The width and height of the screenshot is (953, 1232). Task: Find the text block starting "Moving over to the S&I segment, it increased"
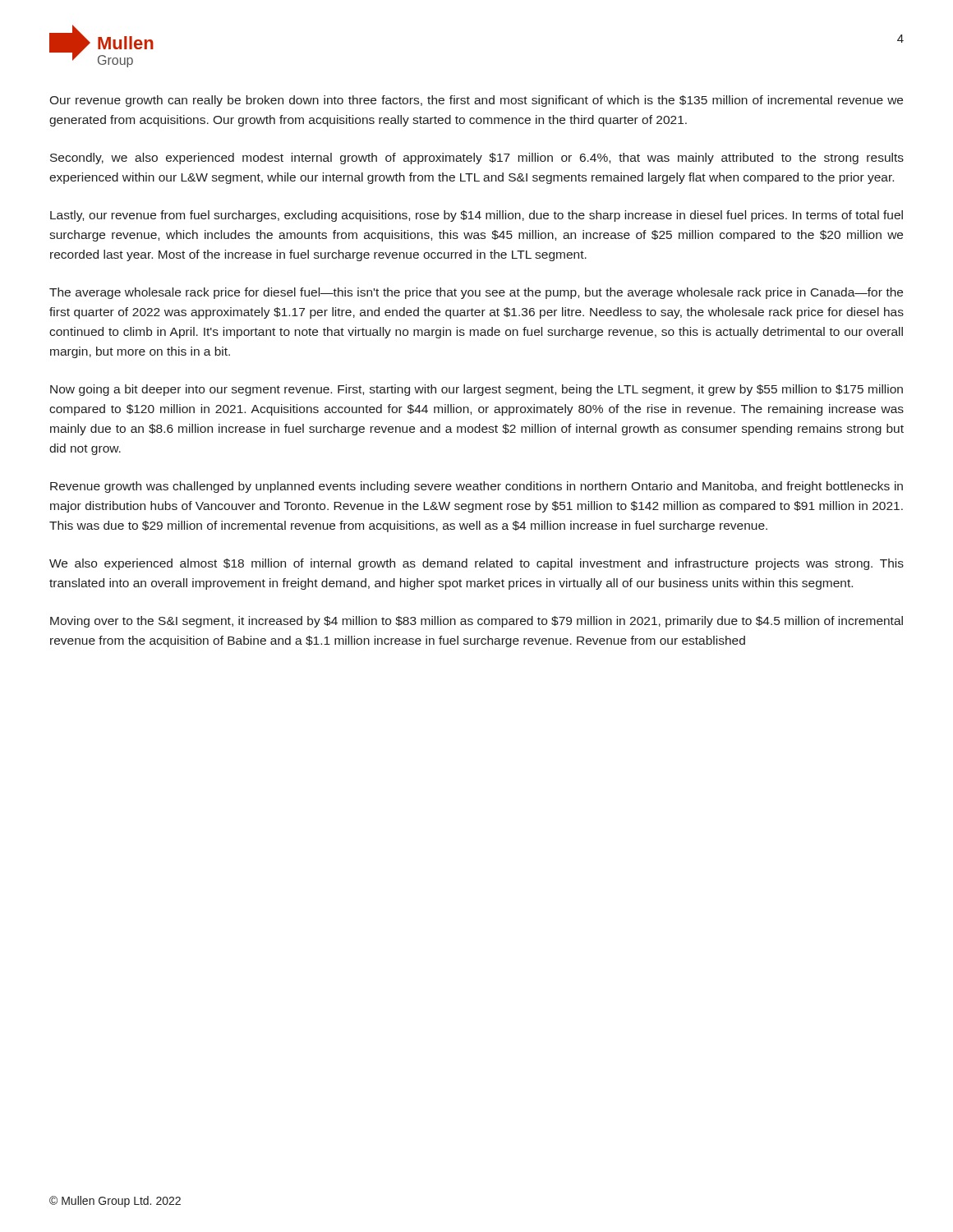tap(476, 631)
